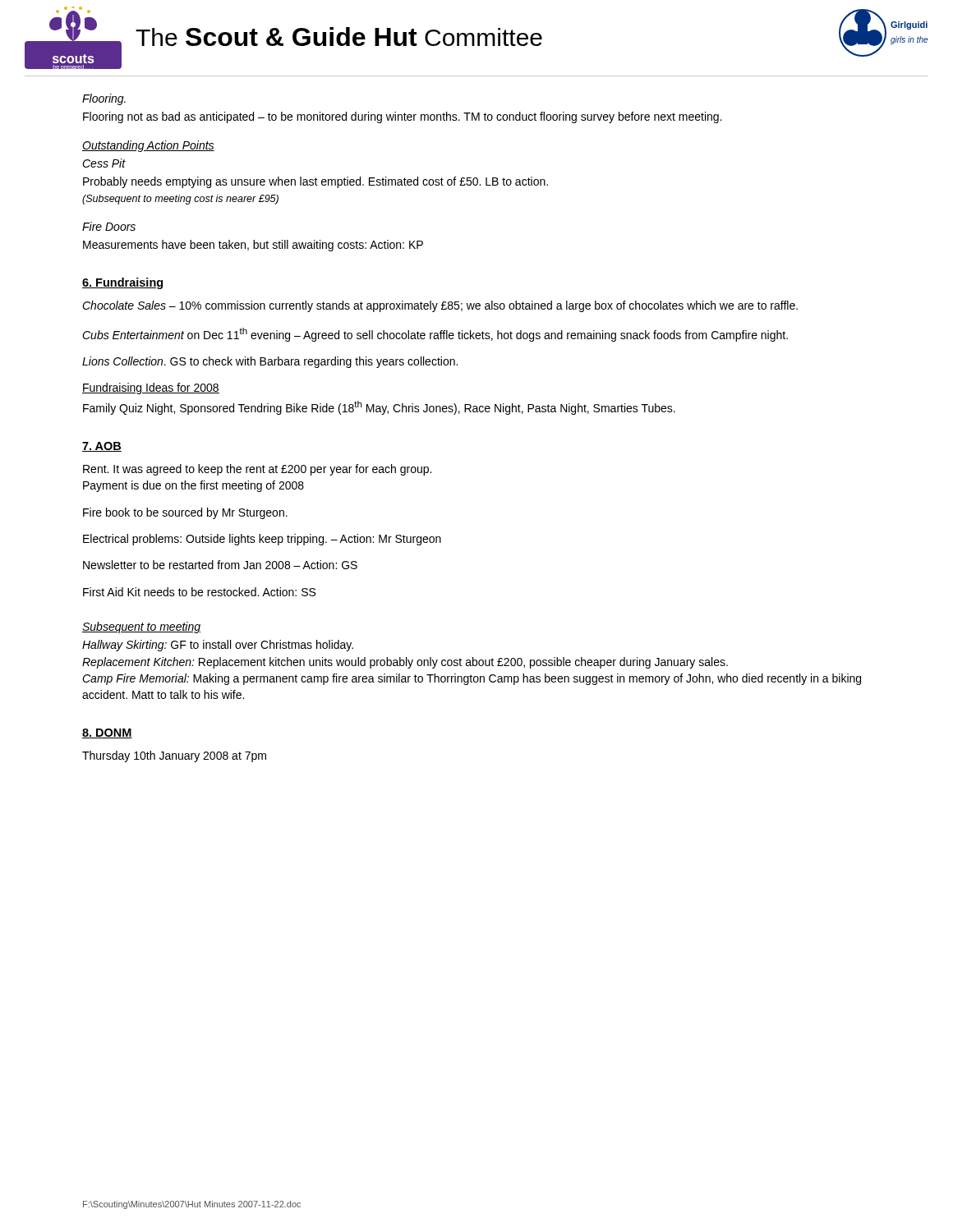The image size is (953, 1232).
Task: Click the passage that begins "Newsletter to be restarted from Jan 2008"
Action: (220, 565)
